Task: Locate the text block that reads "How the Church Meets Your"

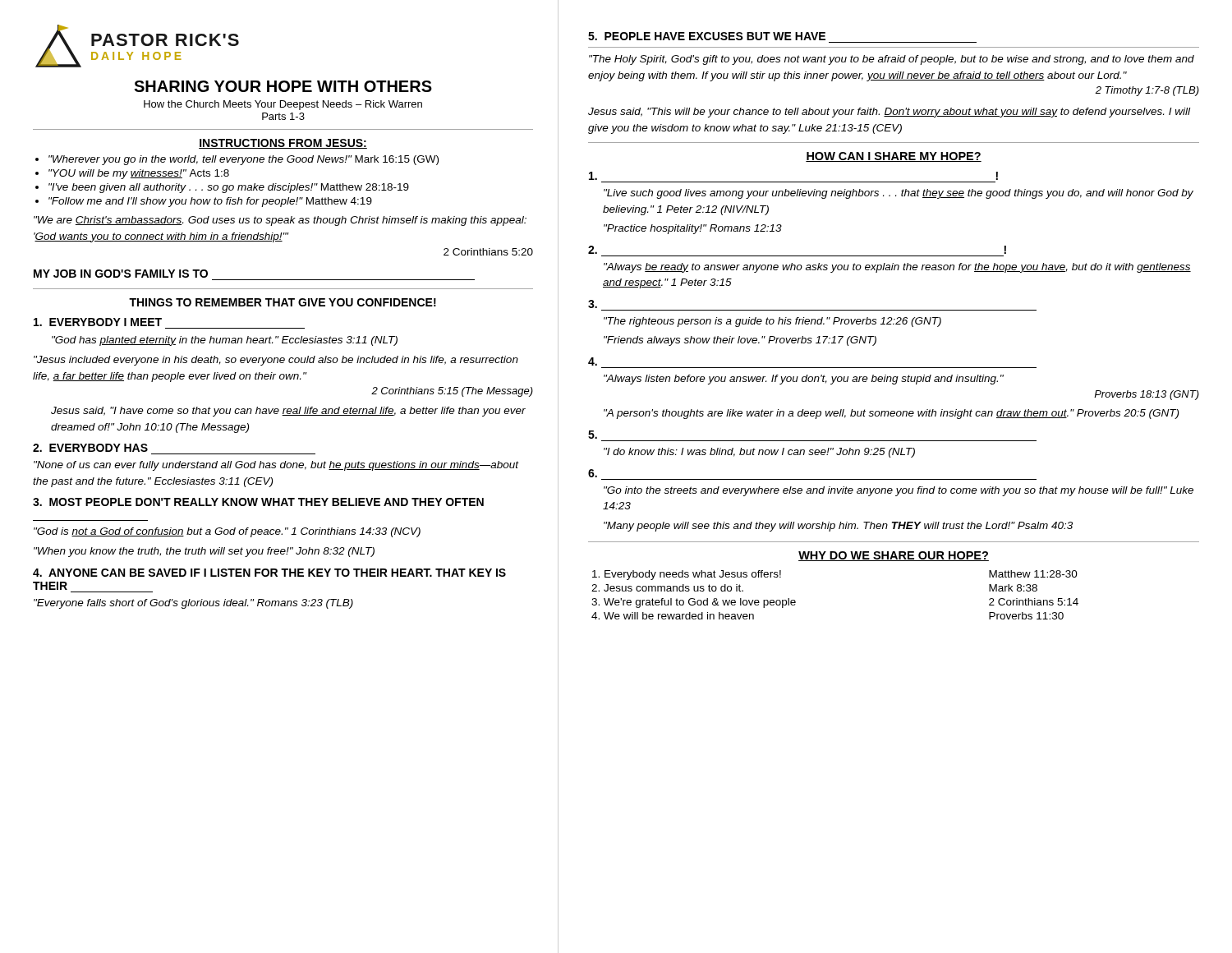Action: (283, 110)
